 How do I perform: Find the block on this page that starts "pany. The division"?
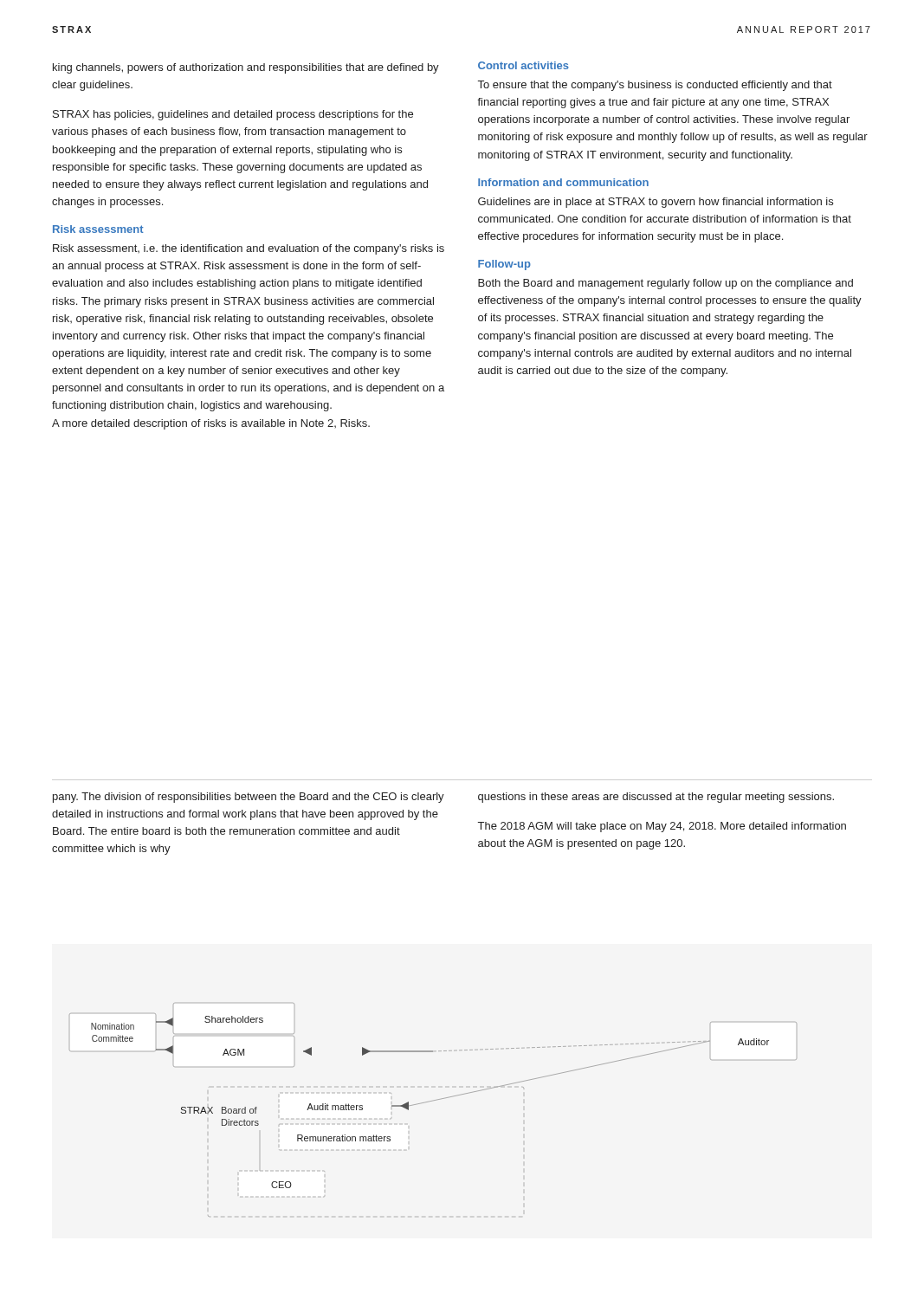pyautogui.click(x=248, y=822)
